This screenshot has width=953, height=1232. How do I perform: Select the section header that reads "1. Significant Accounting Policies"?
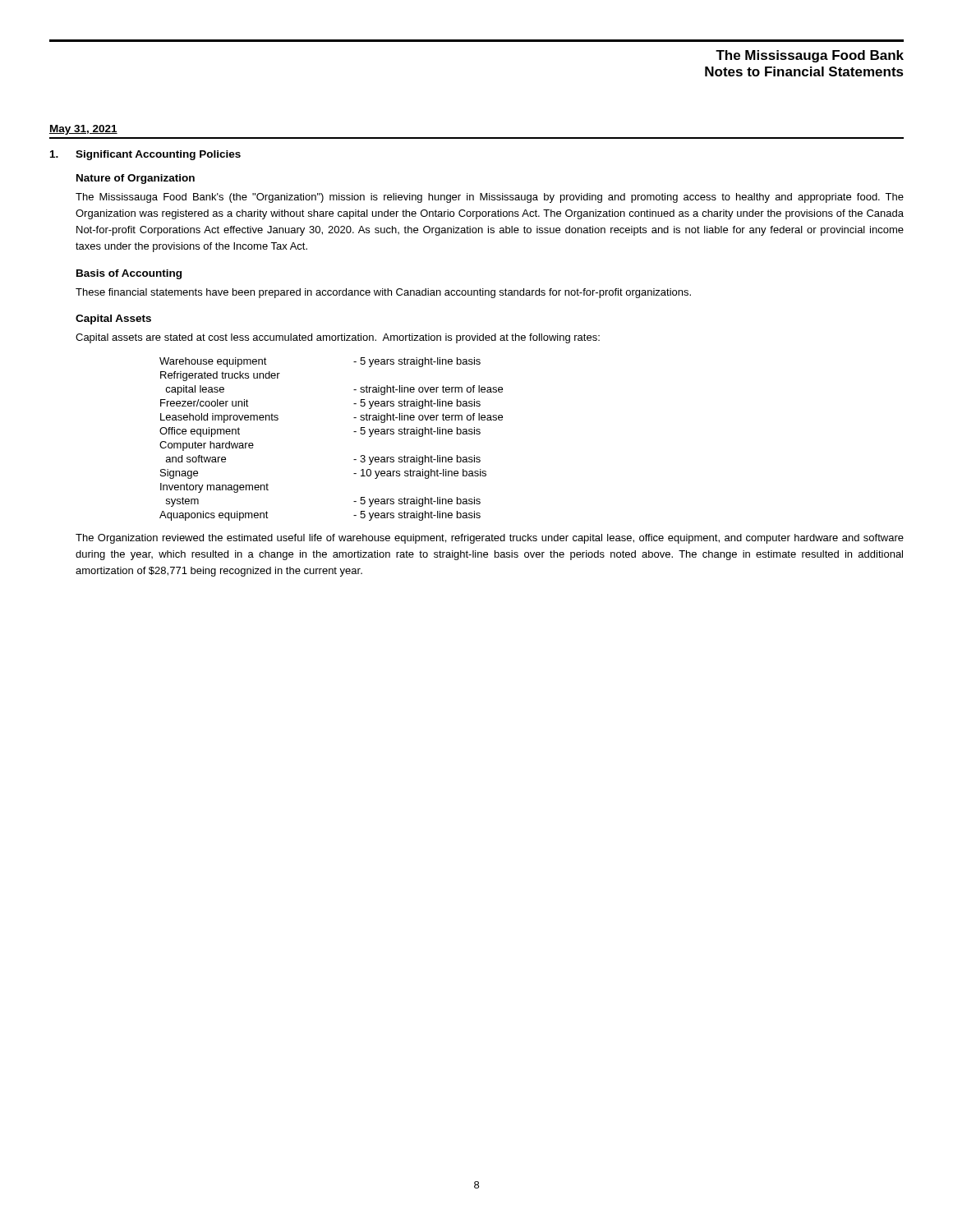145,154
